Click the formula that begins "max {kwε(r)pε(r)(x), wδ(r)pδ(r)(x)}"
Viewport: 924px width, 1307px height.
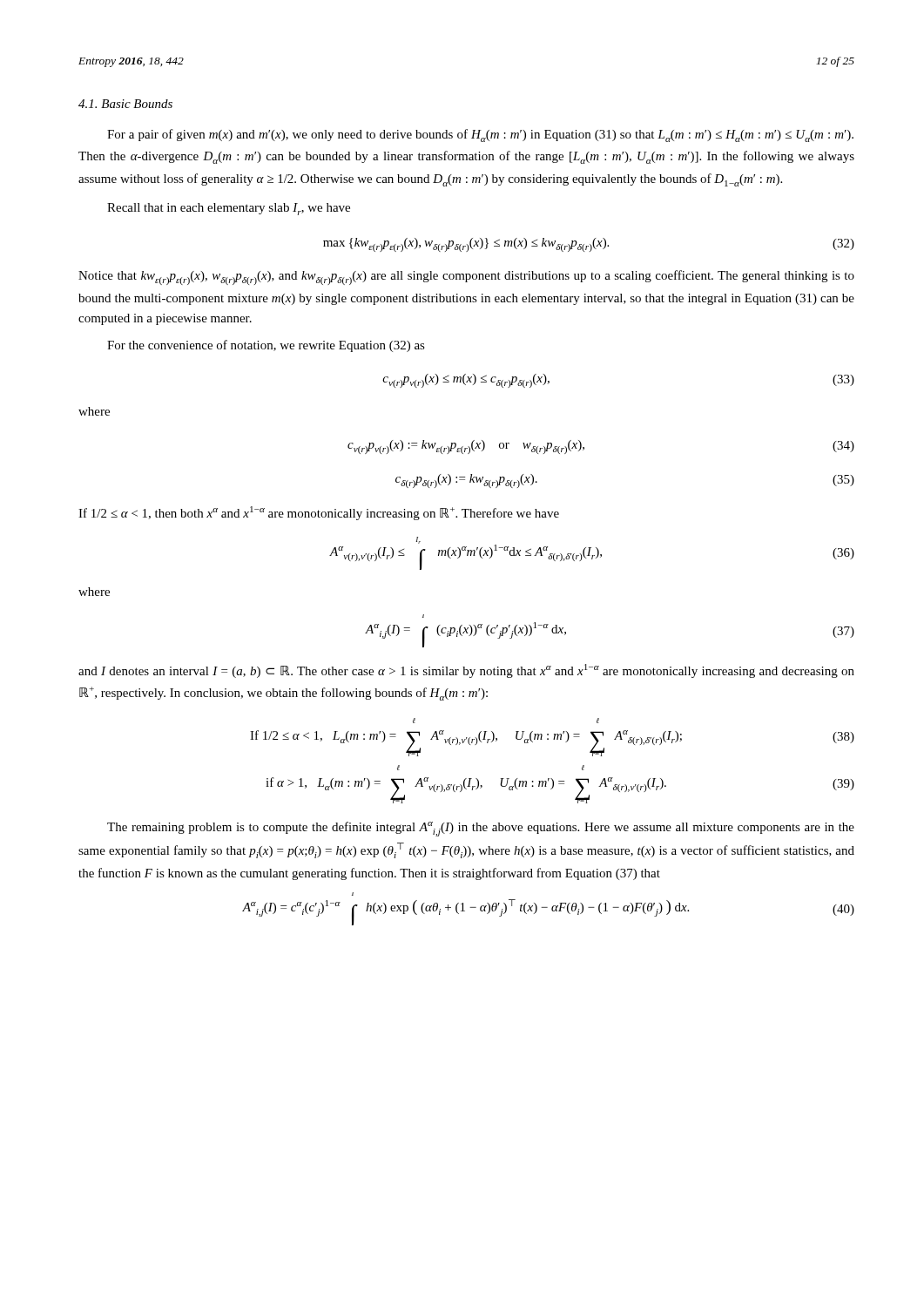click(x=589, y=243)
